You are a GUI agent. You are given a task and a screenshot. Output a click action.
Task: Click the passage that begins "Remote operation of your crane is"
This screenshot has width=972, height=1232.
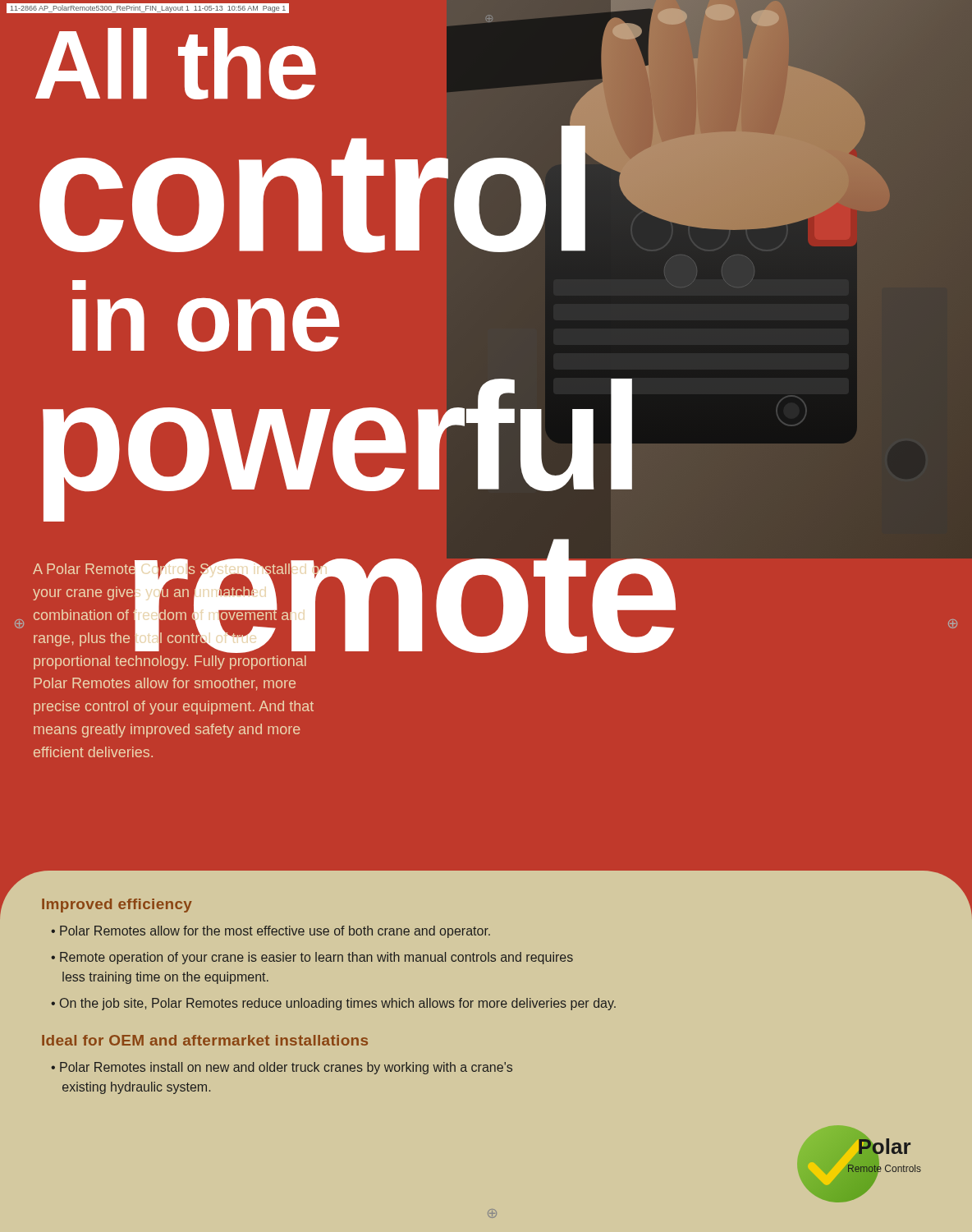pyautogui.click(x=312, y=967)
